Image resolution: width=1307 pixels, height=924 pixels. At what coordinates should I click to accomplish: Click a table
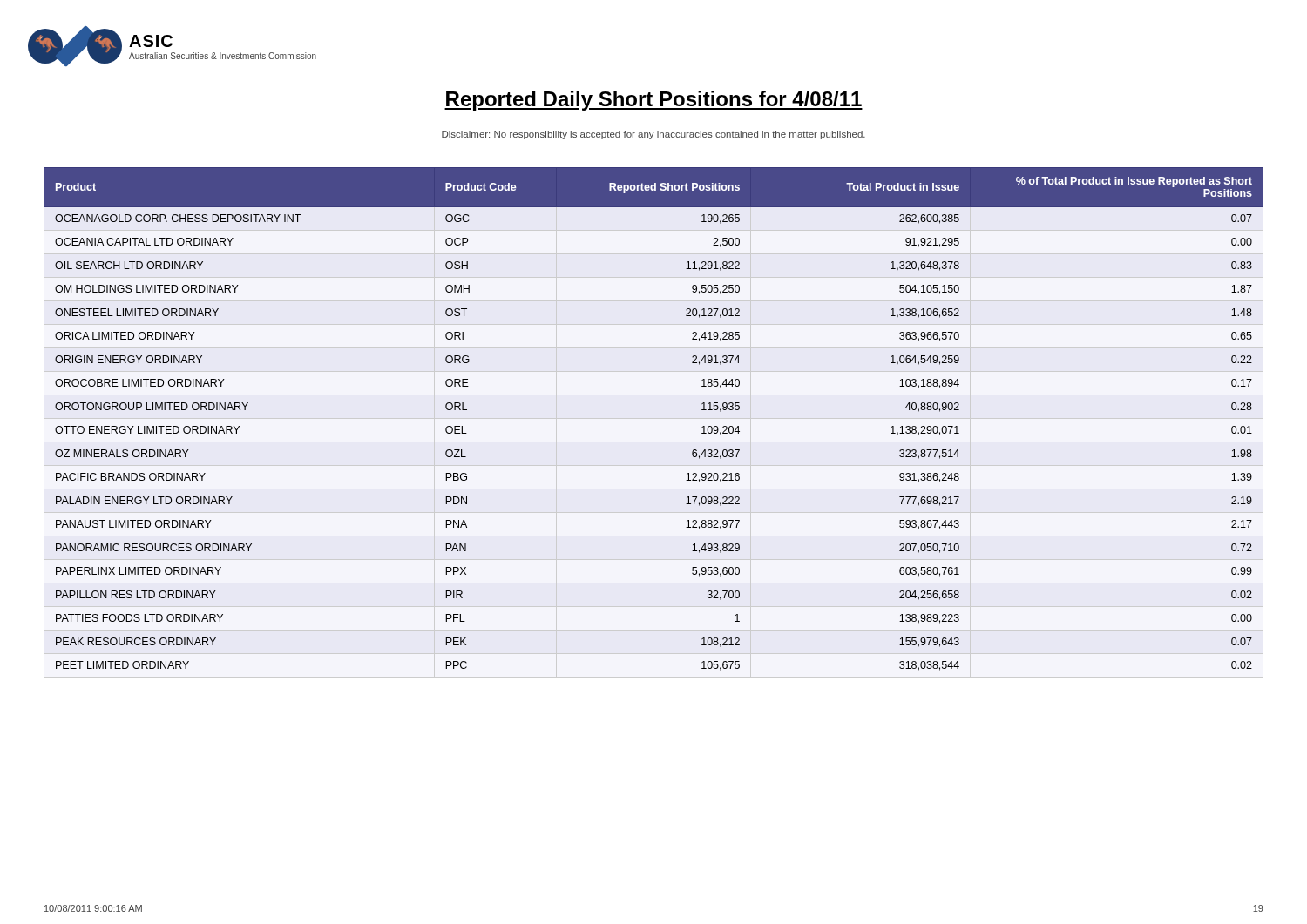point(654,422)
